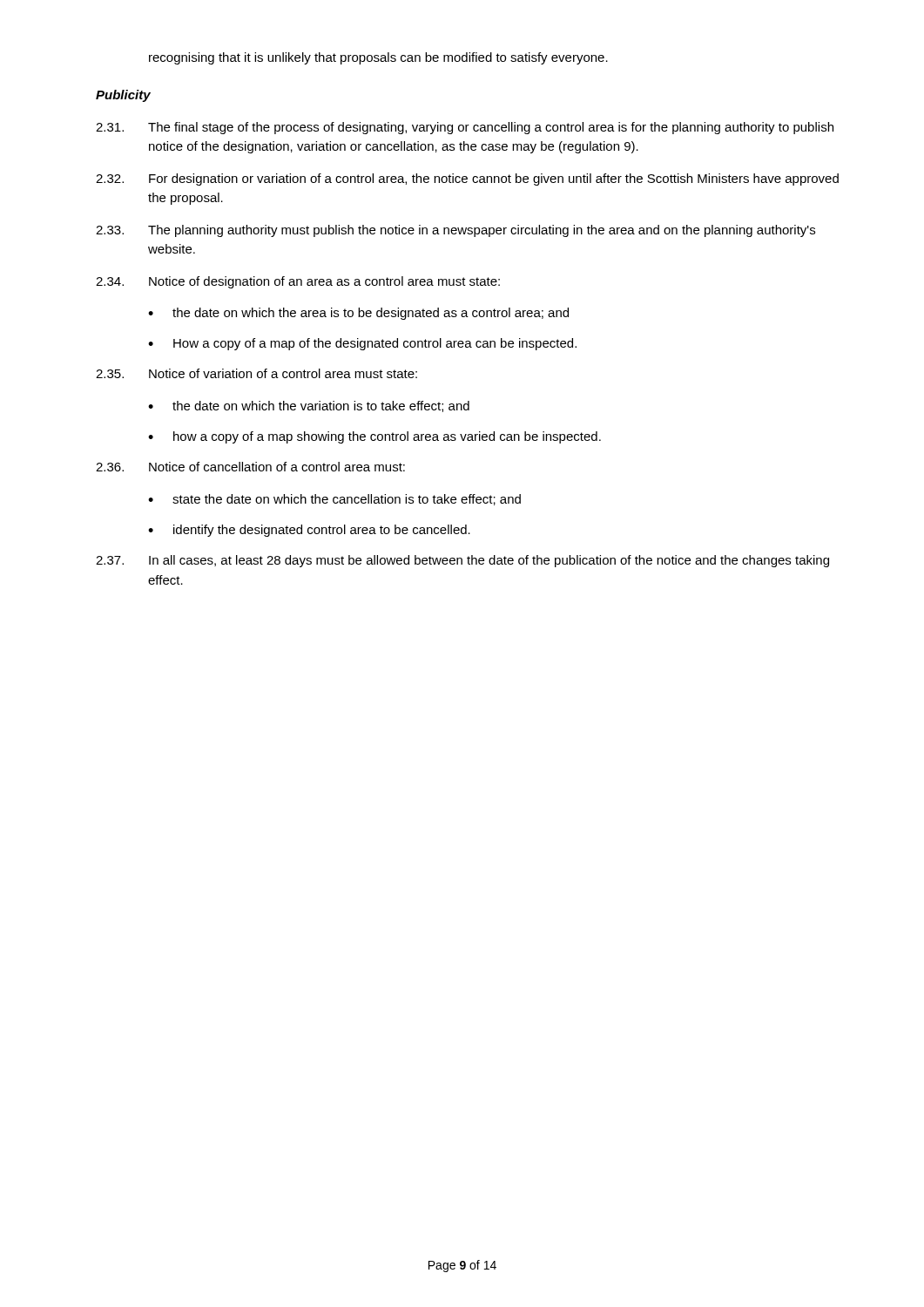Screen dimensions: 1307x924
Task: Locate the list item containing "• how a copy"
Action: pos(496,438)
